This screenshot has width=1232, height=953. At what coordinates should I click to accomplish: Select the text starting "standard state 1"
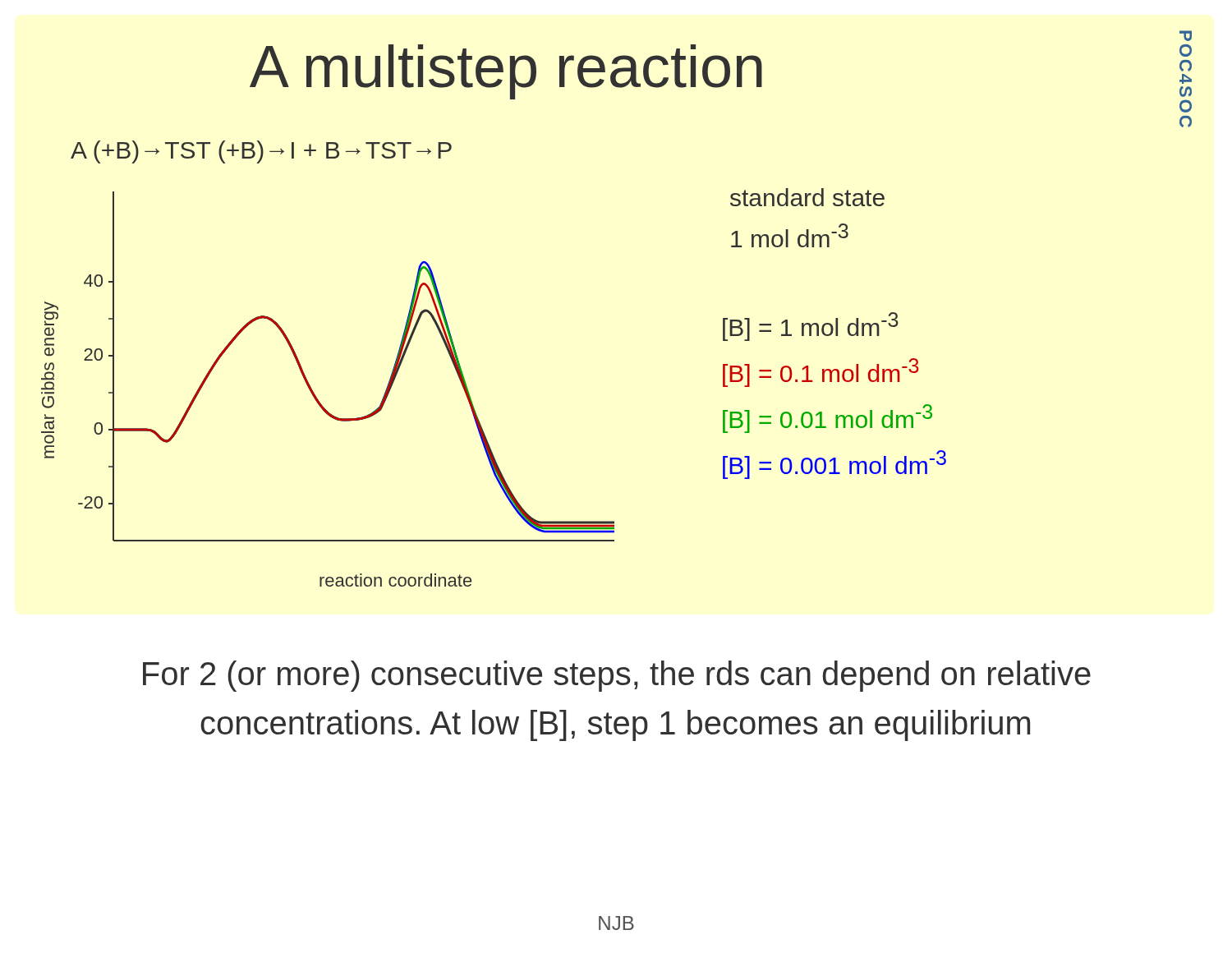(807, 218)
